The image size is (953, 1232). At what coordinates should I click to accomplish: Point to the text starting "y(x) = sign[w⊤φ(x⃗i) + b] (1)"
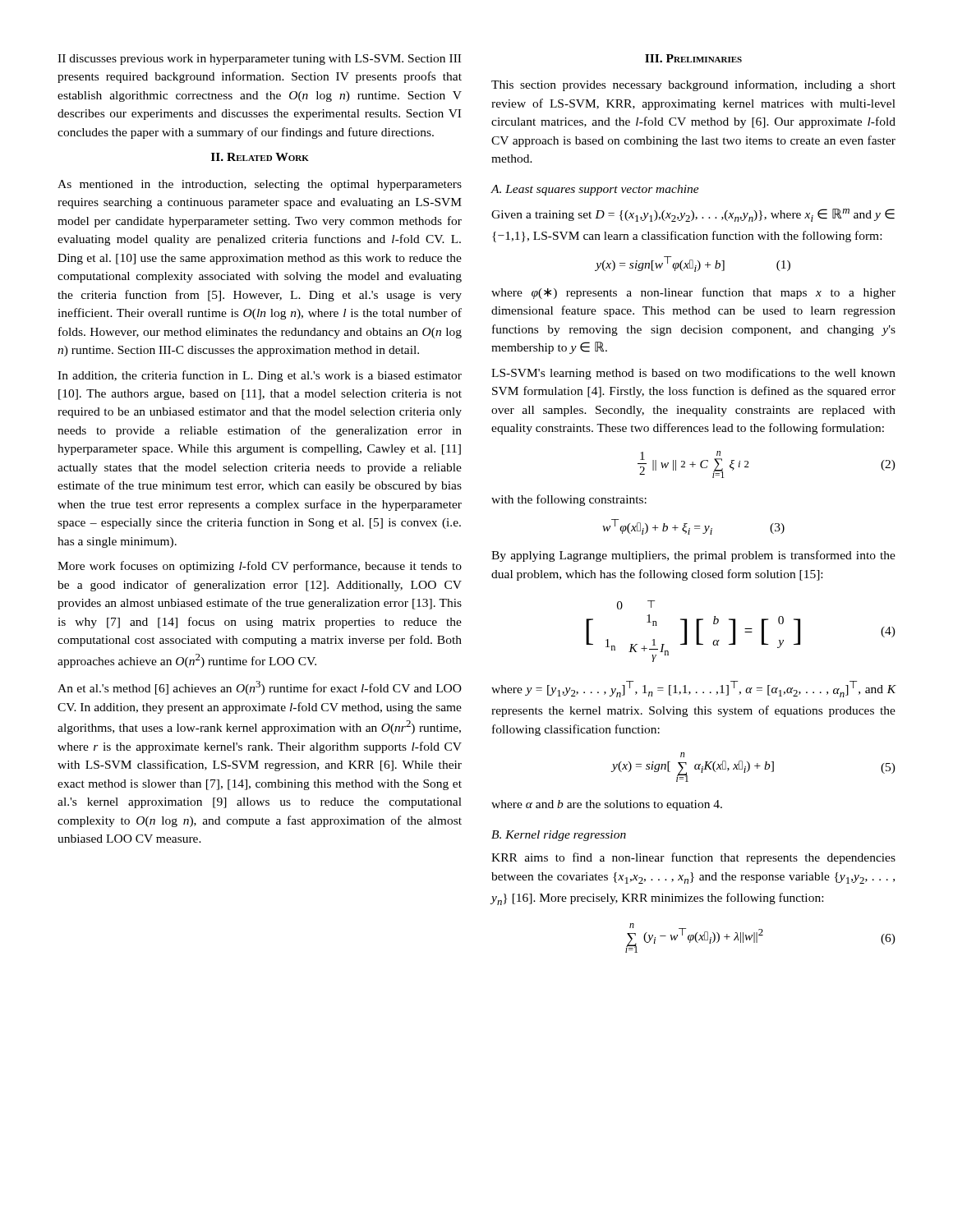tap(693, 264)
